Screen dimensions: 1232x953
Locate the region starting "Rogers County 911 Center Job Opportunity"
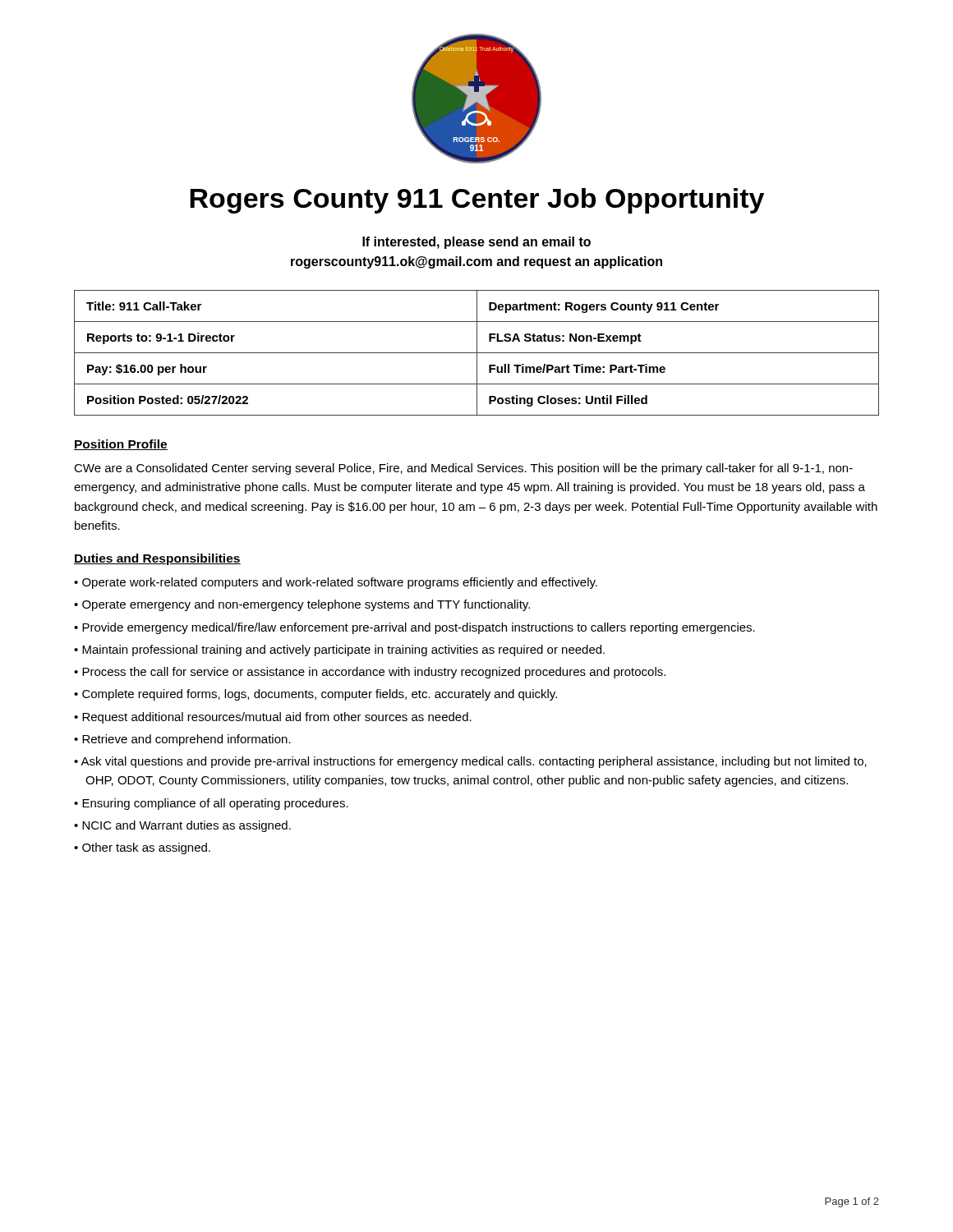476,198
